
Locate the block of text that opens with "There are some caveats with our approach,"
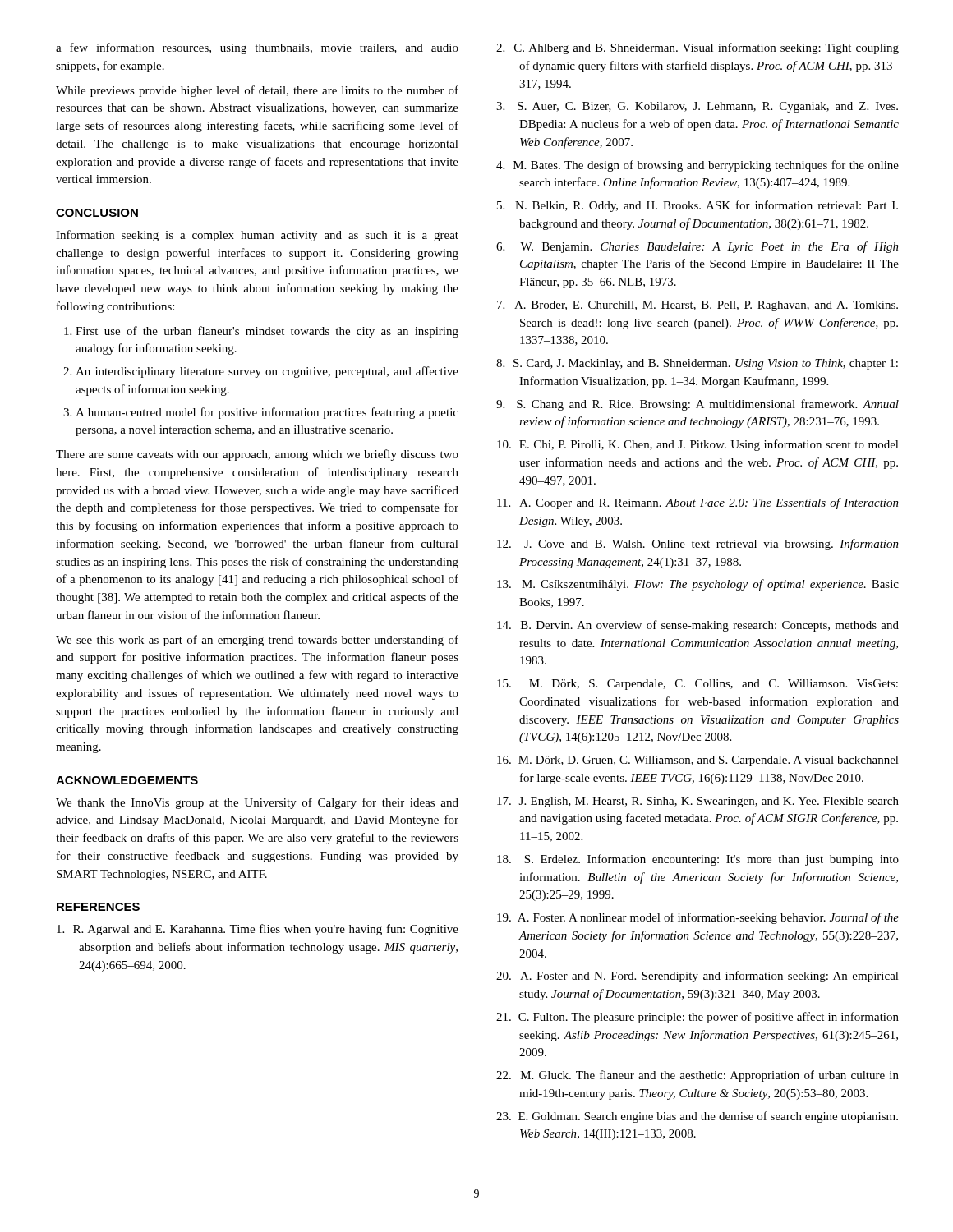pos(257,601)
